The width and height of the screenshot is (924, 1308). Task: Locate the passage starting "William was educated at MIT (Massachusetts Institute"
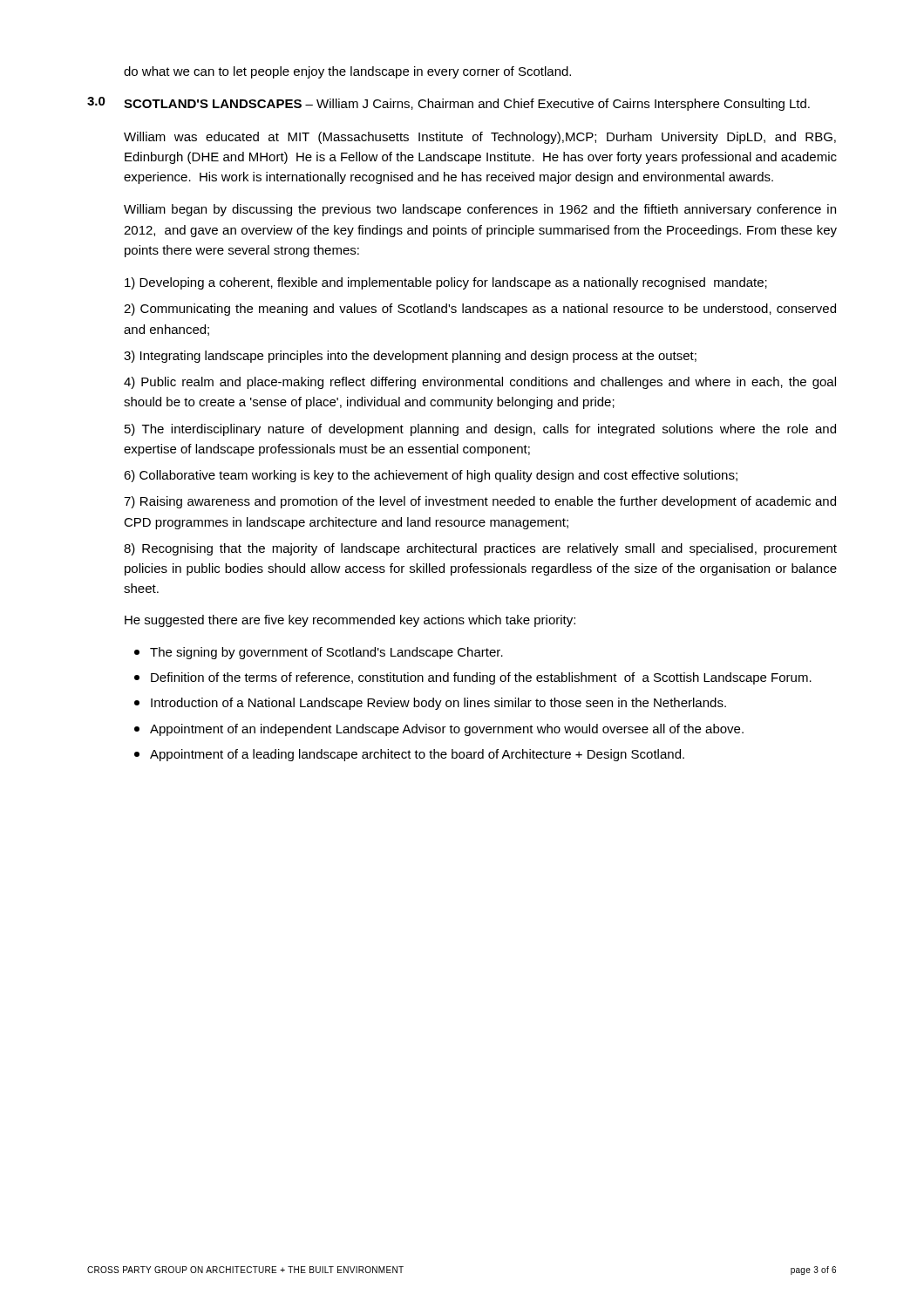coord(480,156)
